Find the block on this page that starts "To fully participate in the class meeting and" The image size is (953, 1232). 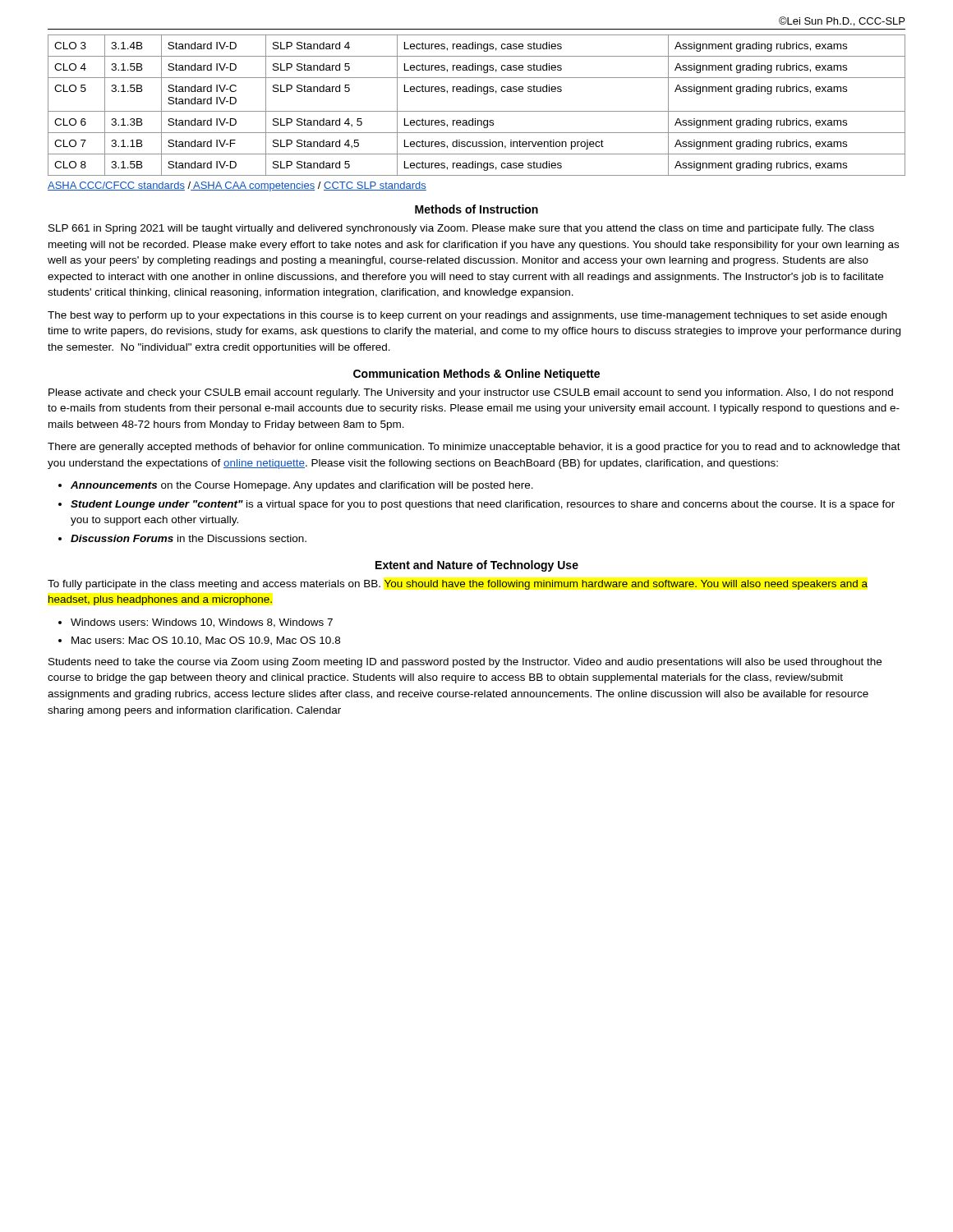pos(458,591)
